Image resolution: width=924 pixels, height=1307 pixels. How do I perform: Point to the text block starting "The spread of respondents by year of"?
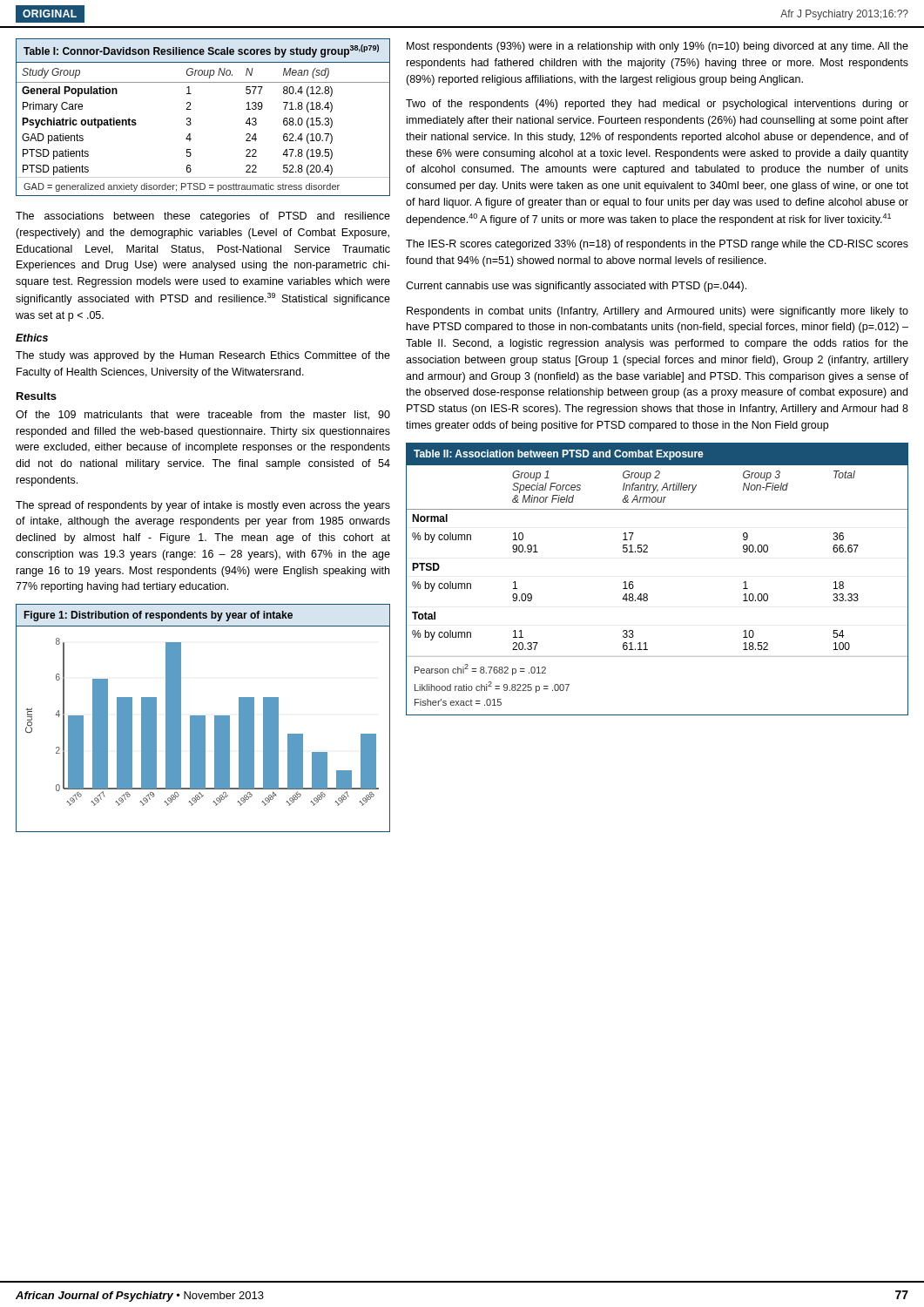(x=203, y=546)
